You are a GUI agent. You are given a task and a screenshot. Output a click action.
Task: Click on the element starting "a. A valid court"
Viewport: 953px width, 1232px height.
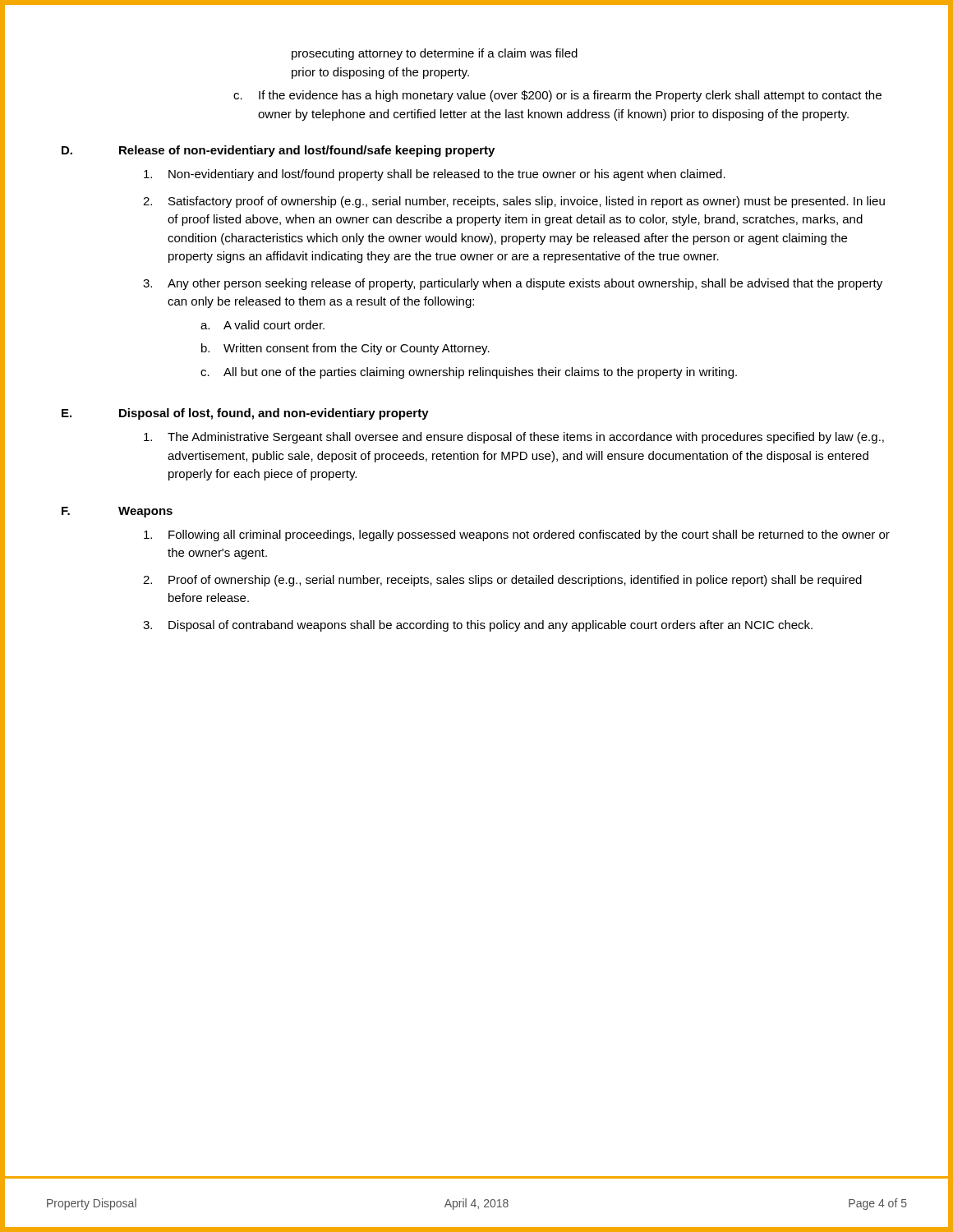(262, 325)
